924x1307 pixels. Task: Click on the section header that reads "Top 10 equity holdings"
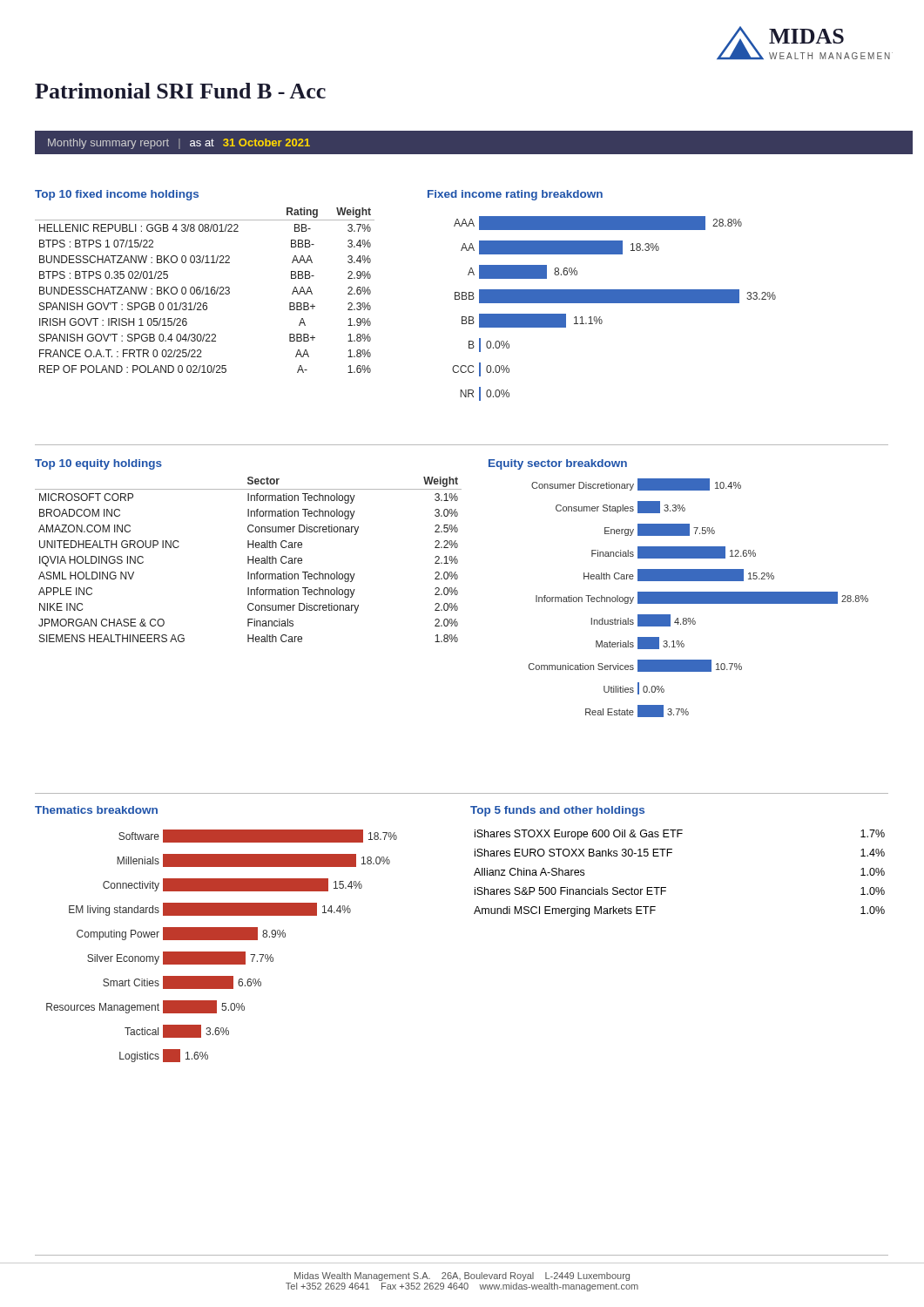[98, 463]
